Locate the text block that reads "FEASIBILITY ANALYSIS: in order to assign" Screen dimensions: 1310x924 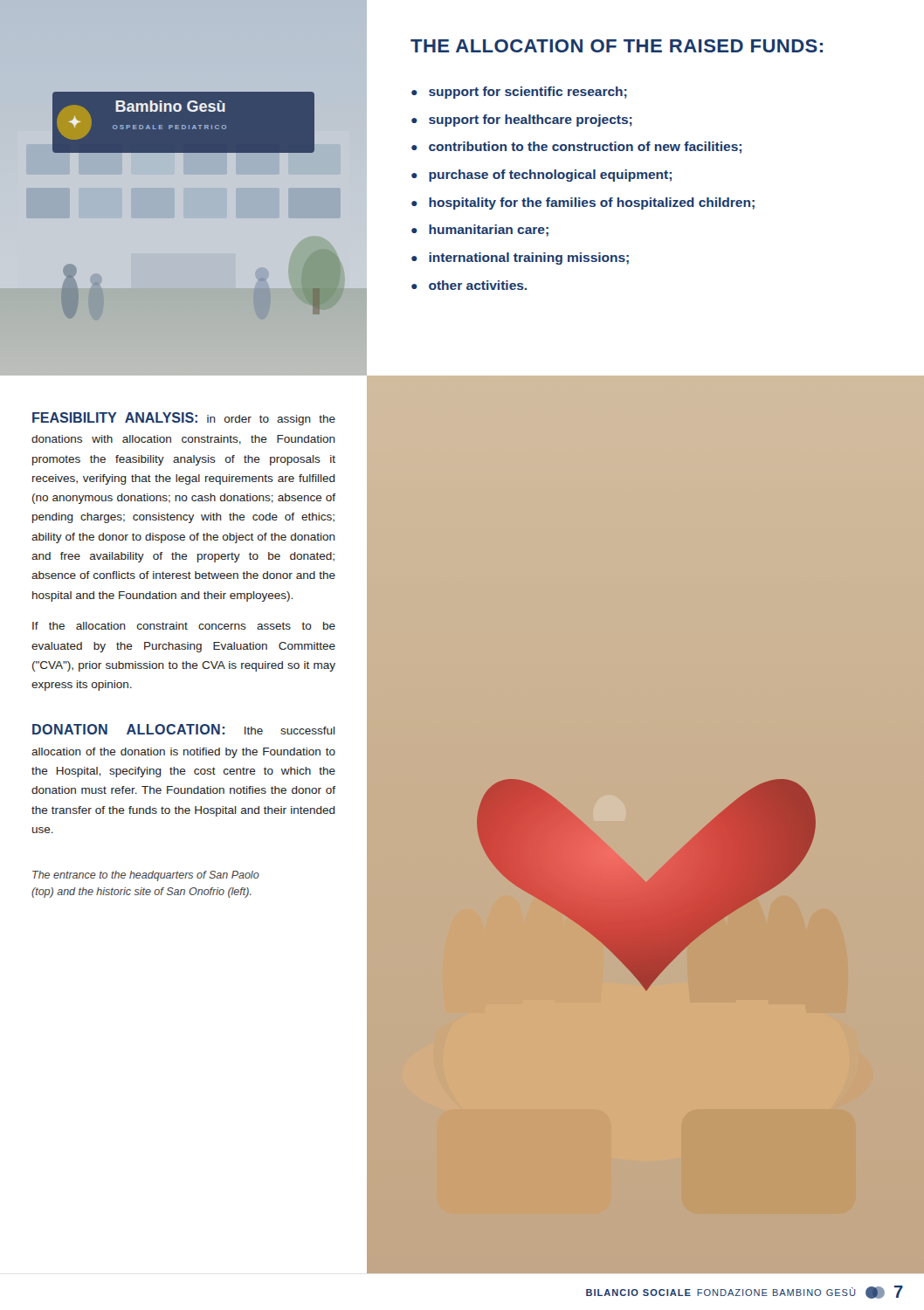pyautogui.click(x=183, y=551)
